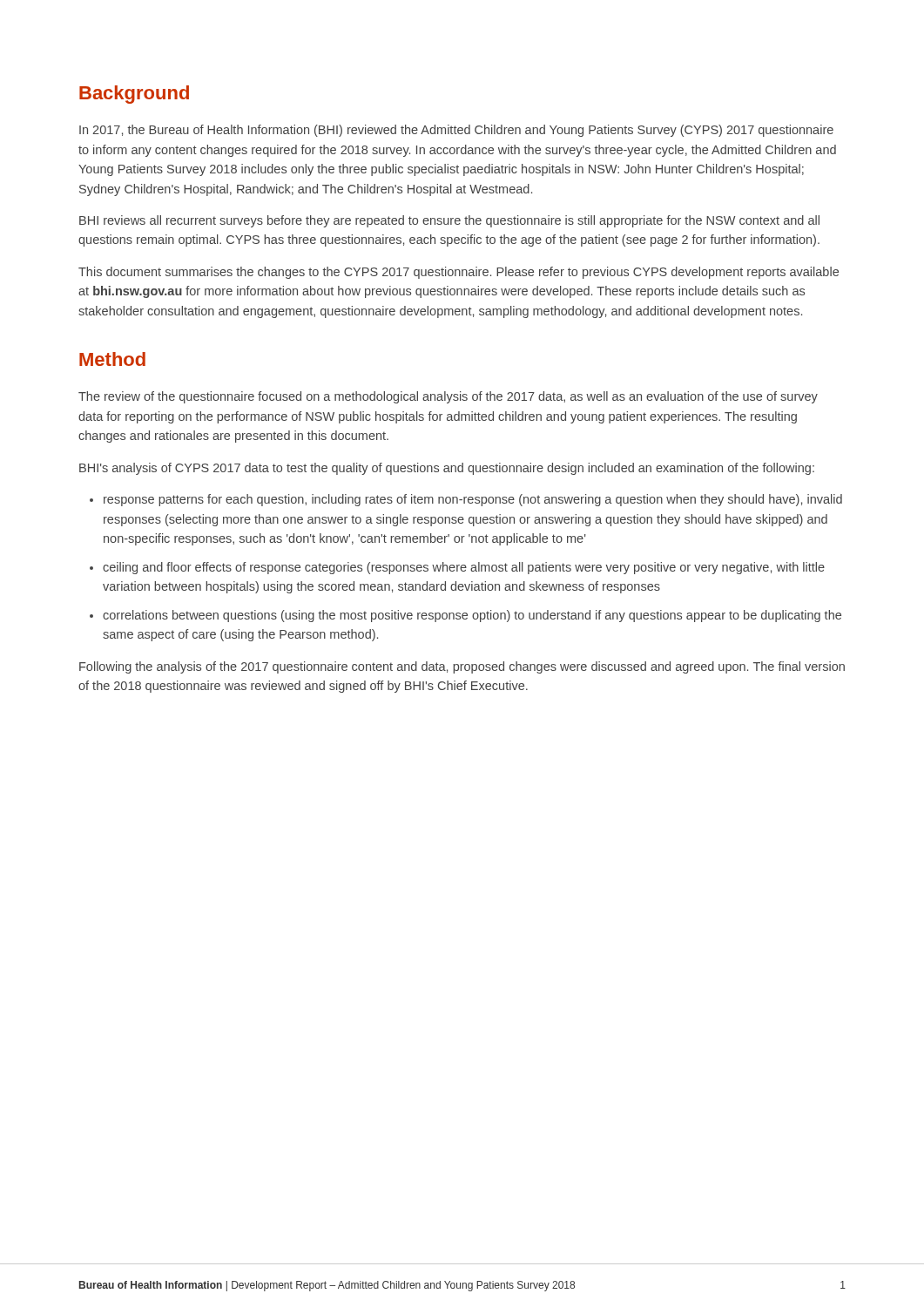The height and width of the screenshot is (1307, 924).
Task: Locate the text starting "ceiling and floor"
Action: point(474,577)
